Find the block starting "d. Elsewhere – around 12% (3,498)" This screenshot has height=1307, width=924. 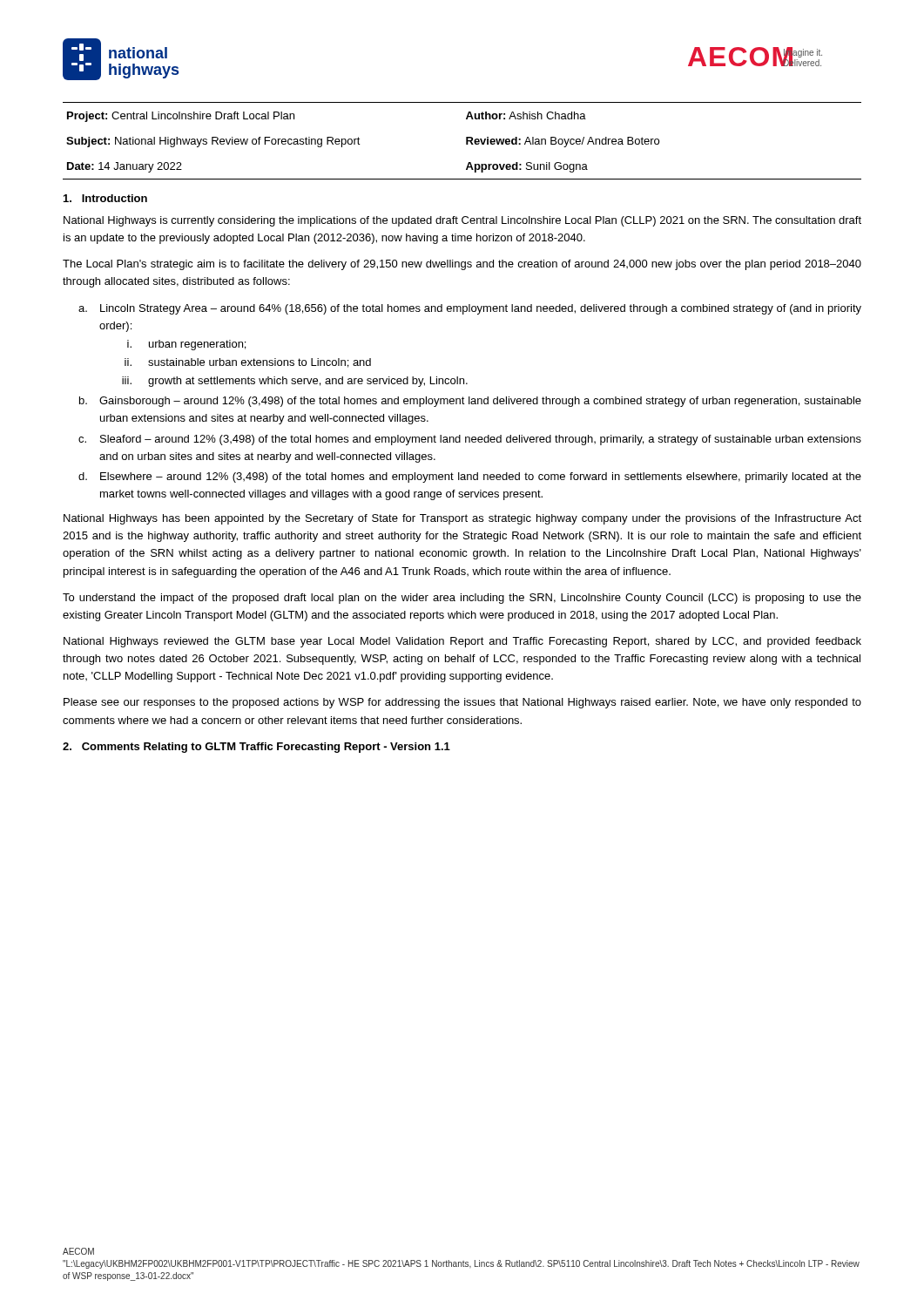(462, 485)
